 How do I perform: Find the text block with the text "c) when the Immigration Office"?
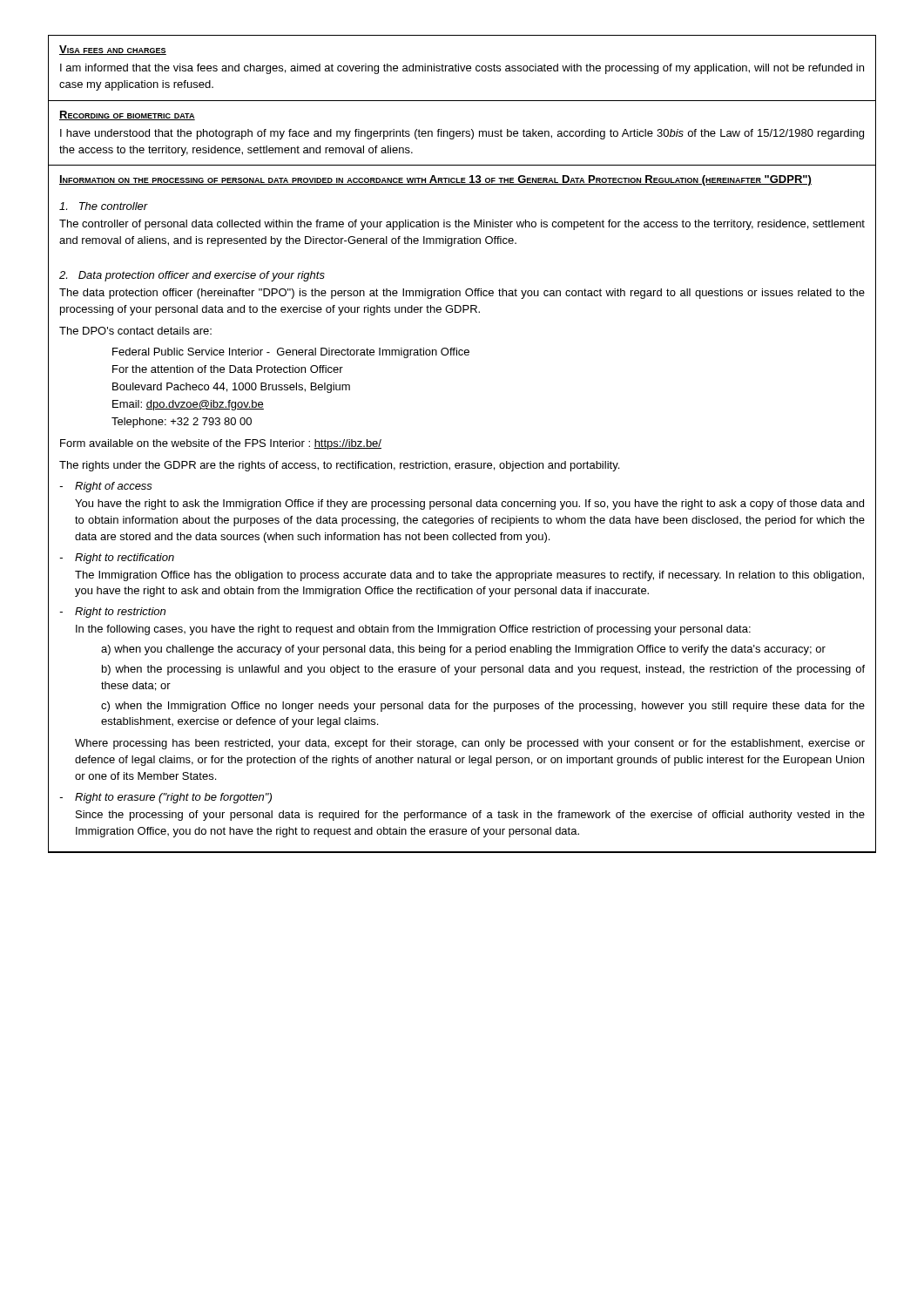click(483, 714)
